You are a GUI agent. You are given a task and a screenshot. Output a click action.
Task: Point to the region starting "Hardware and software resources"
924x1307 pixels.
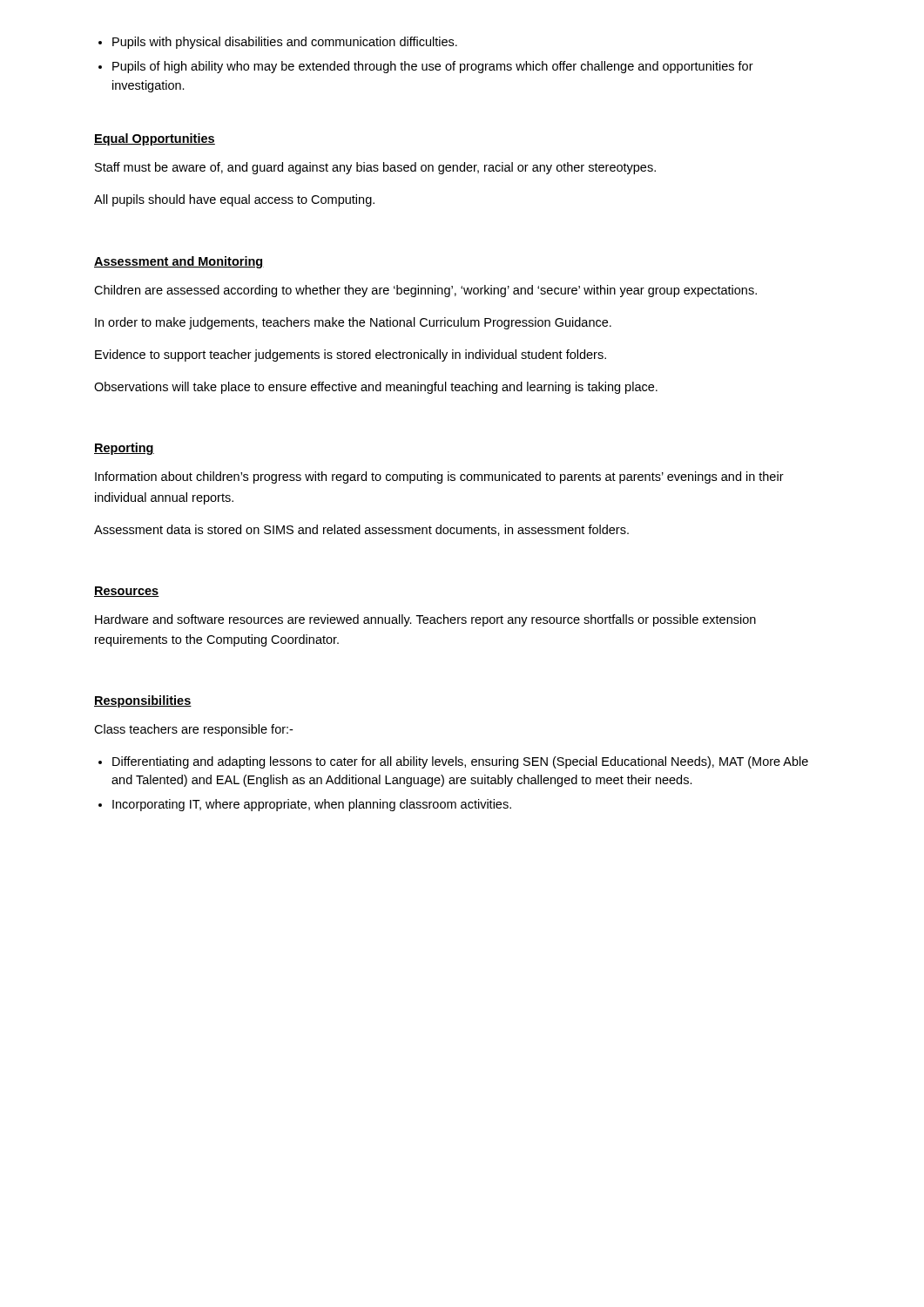click(425, 630)
